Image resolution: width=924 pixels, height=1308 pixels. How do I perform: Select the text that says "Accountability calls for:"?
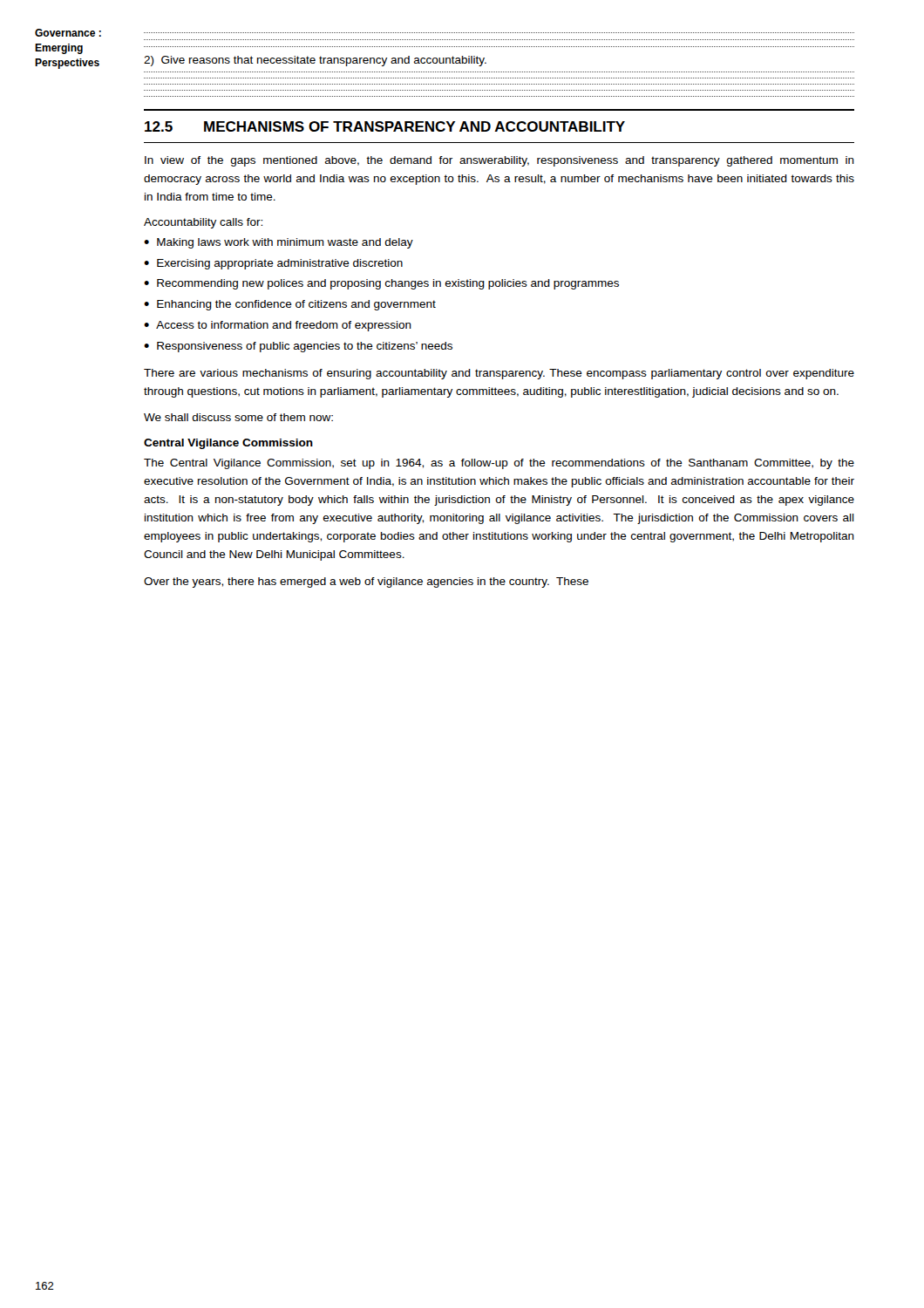204,222
